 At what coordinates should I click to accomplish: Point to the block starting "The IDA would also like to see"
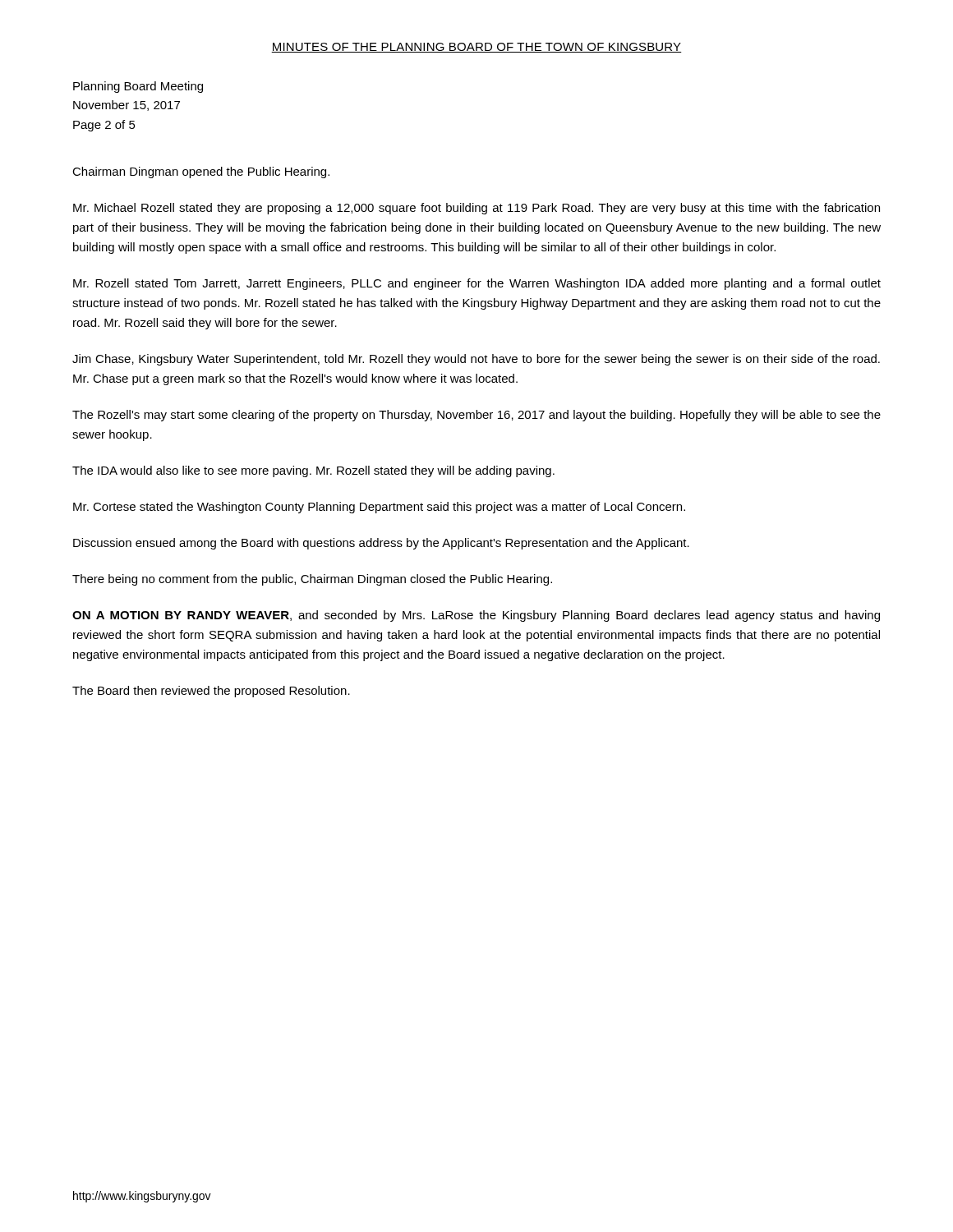(314, 470)
